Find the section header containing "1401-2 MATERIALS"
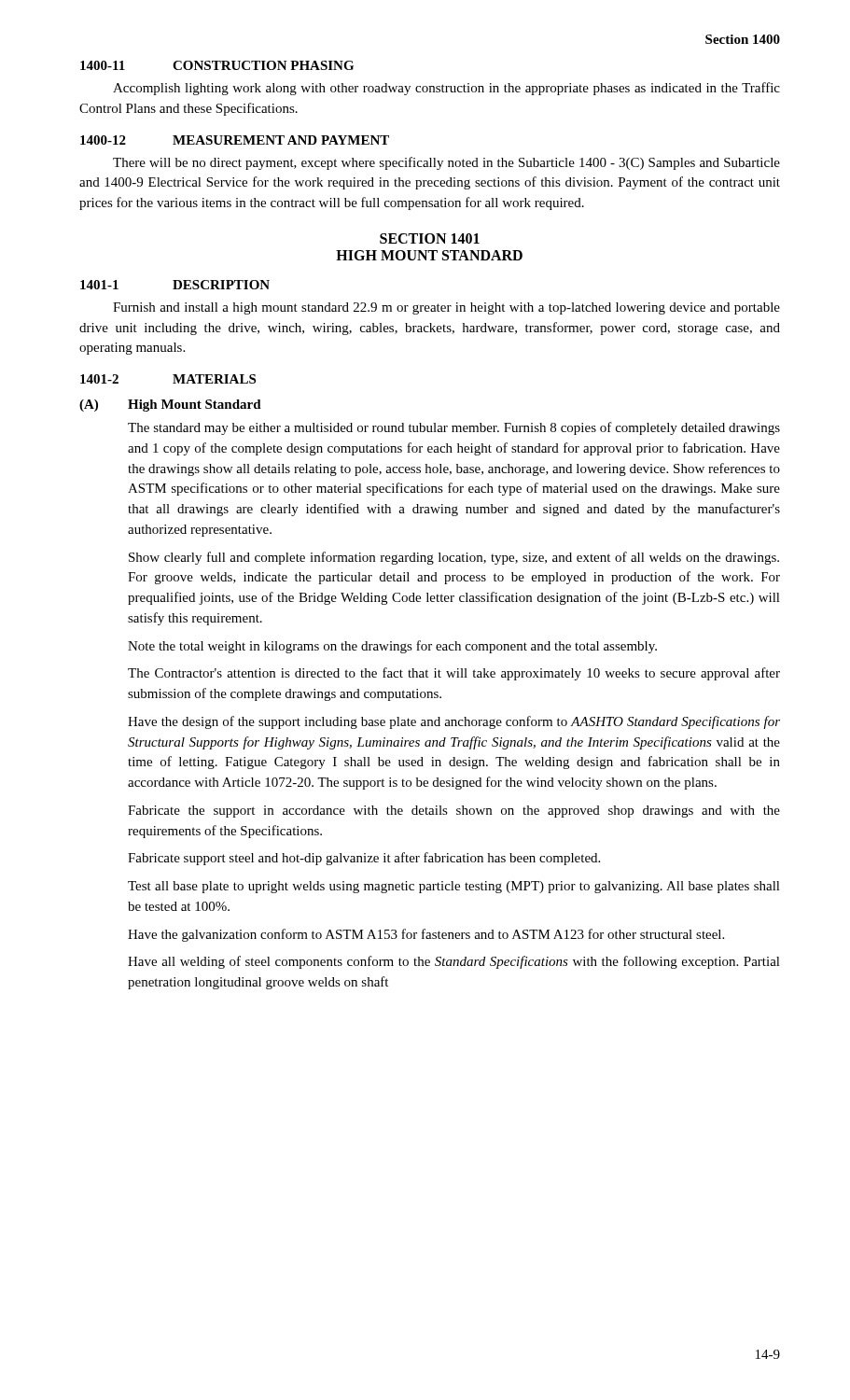850x1400 pixels. pos(168,379)
